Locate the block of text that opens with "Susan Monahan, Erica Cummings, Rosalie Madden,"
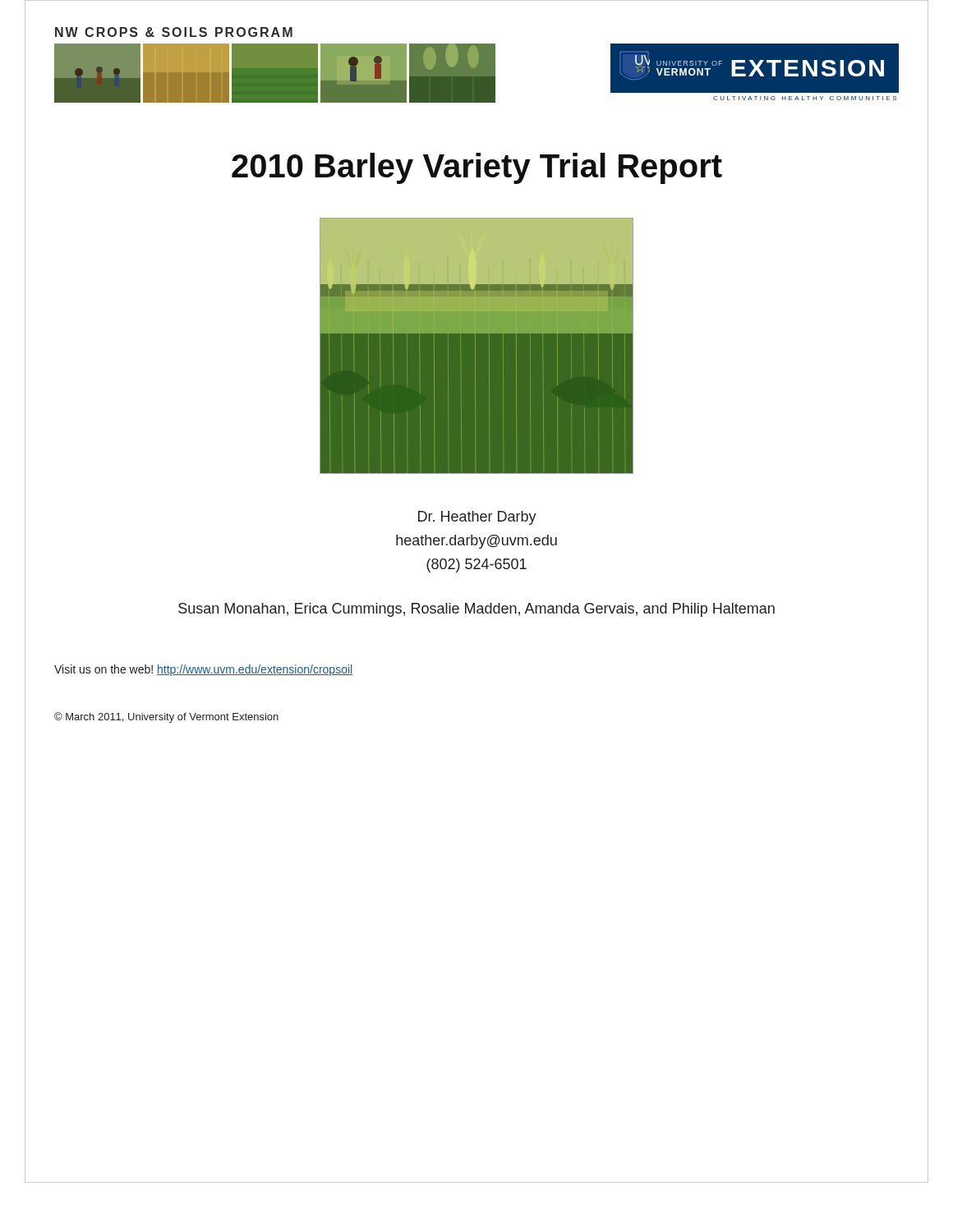953x1232 pixels. [476, 609]
